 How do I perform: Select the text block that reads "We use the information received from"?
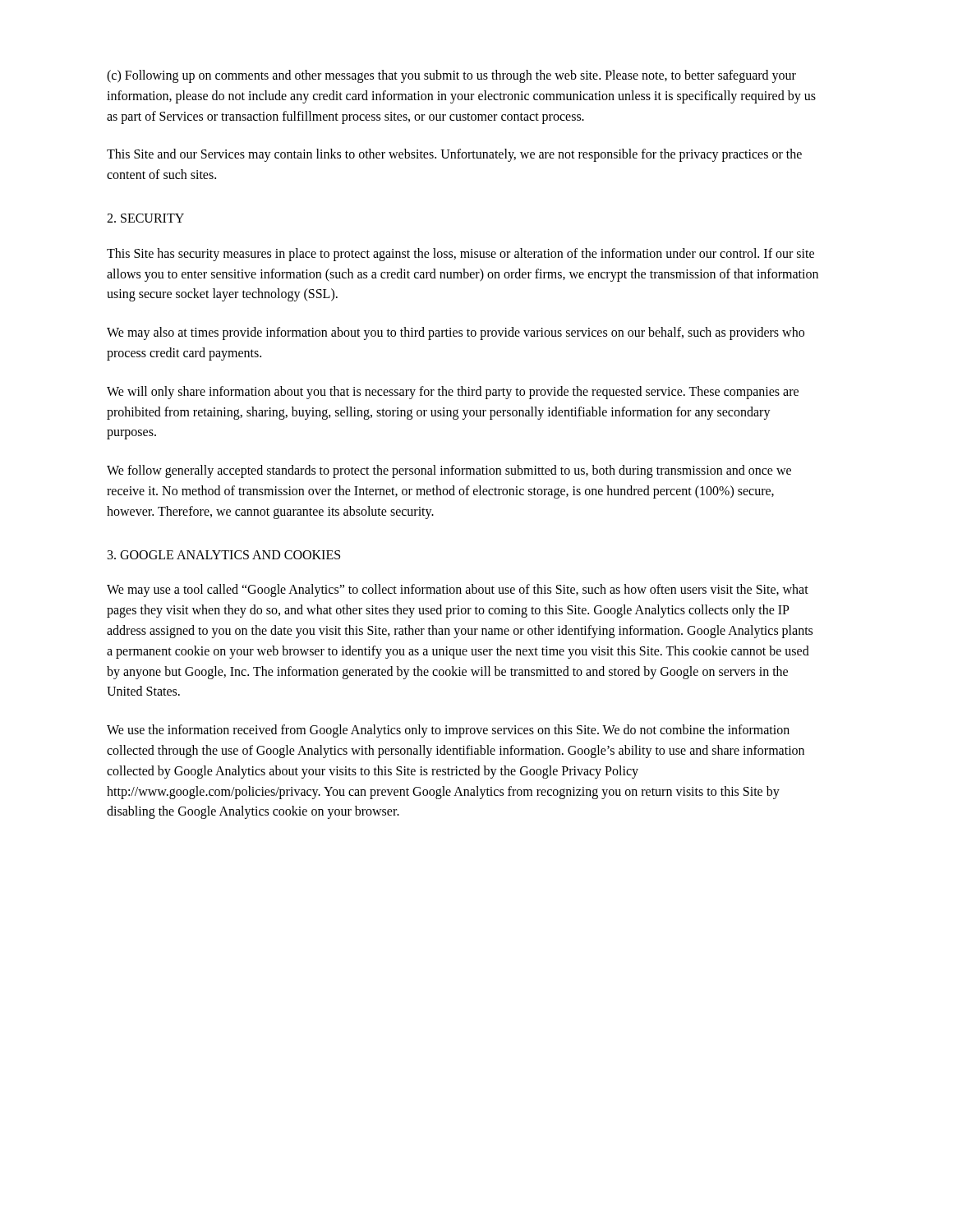tap(456, 771)
